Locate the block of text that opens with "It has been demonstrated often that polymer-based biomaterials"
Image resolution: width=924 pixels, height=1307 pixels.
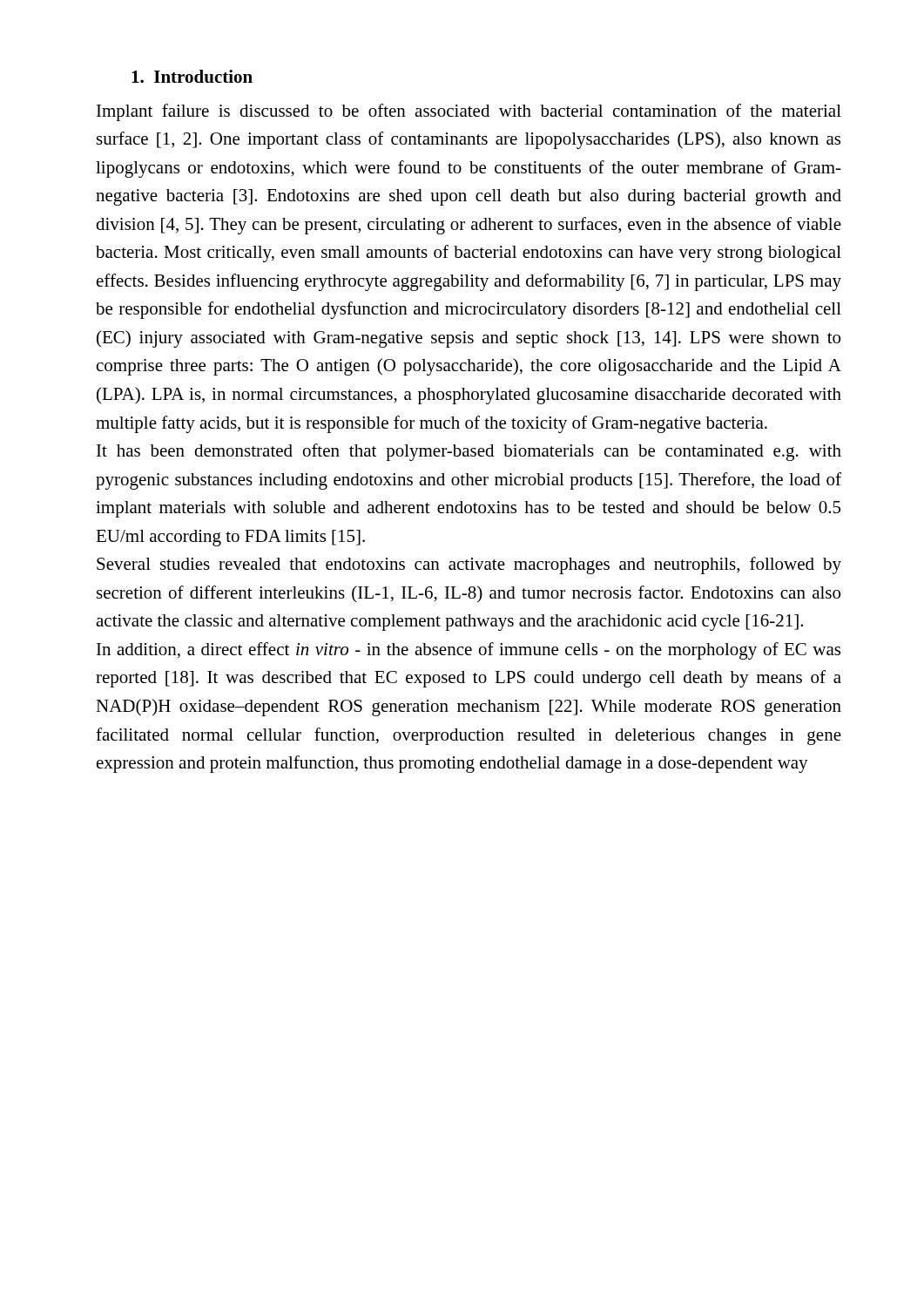[469, 493]
